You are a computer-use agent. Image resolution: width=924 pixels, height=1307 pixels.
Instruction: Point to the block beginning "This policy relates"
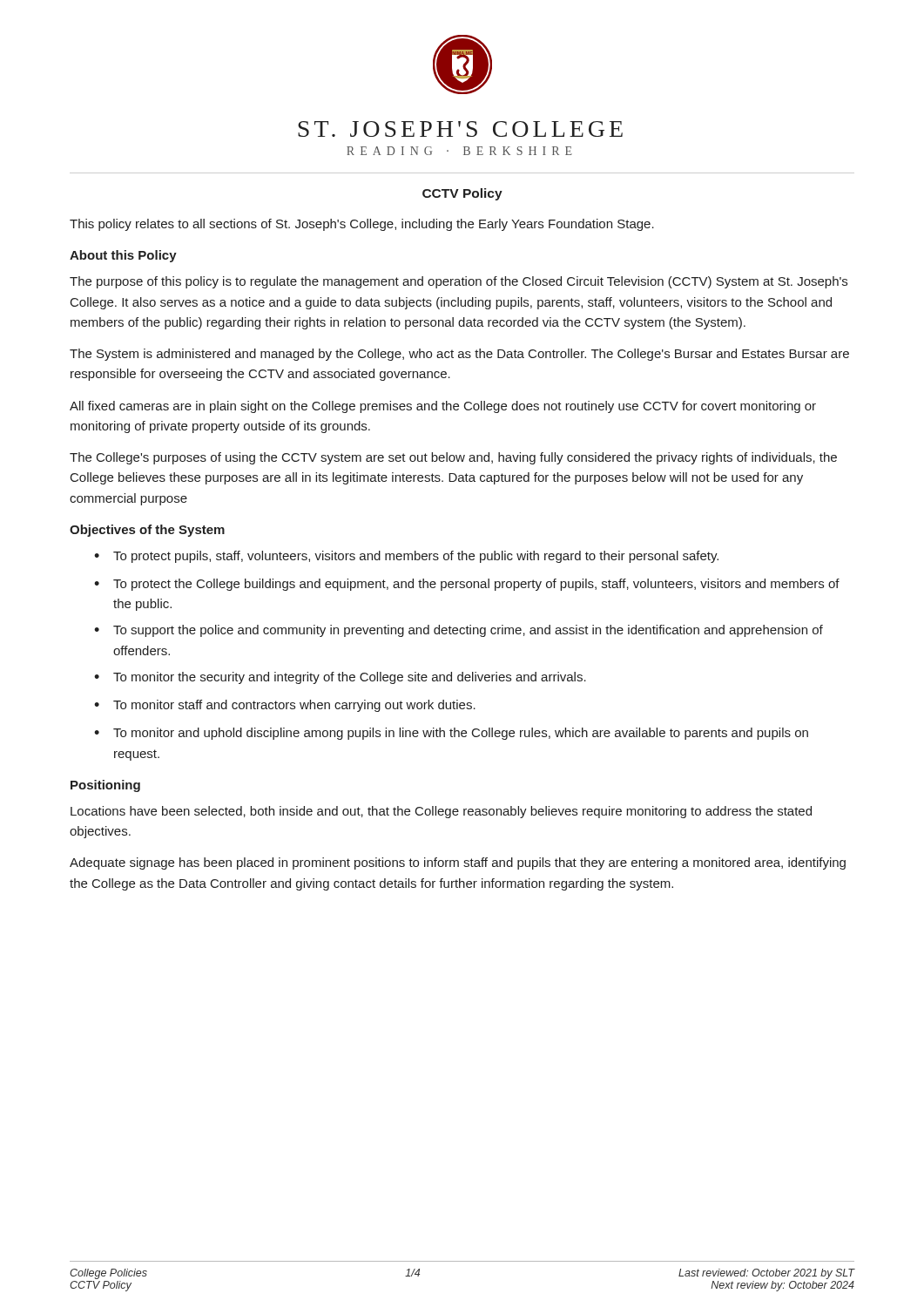pyautogui.click(x=362, y=223)
